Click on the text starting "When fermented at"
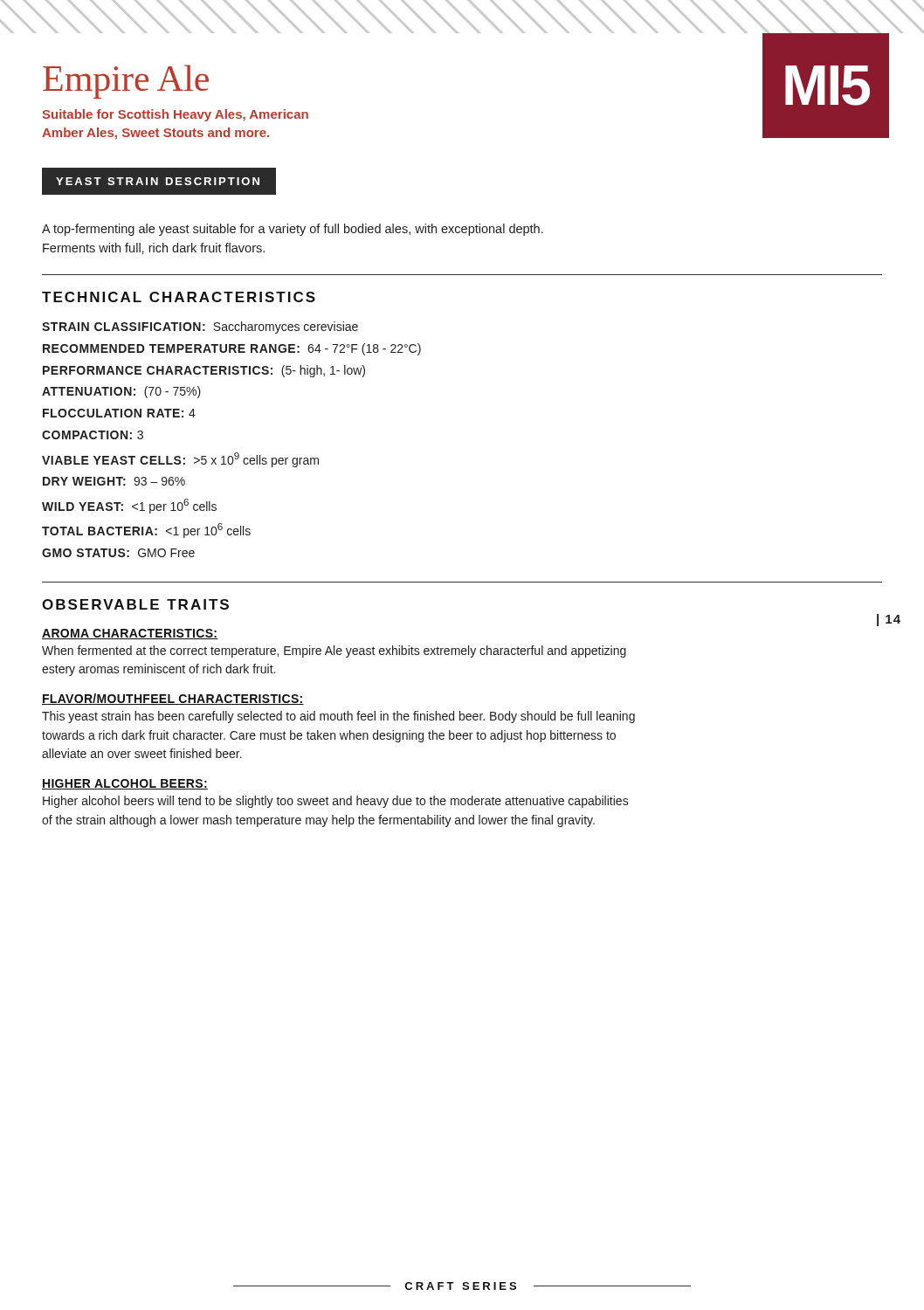924x1310 pixels. pos(334,660)
